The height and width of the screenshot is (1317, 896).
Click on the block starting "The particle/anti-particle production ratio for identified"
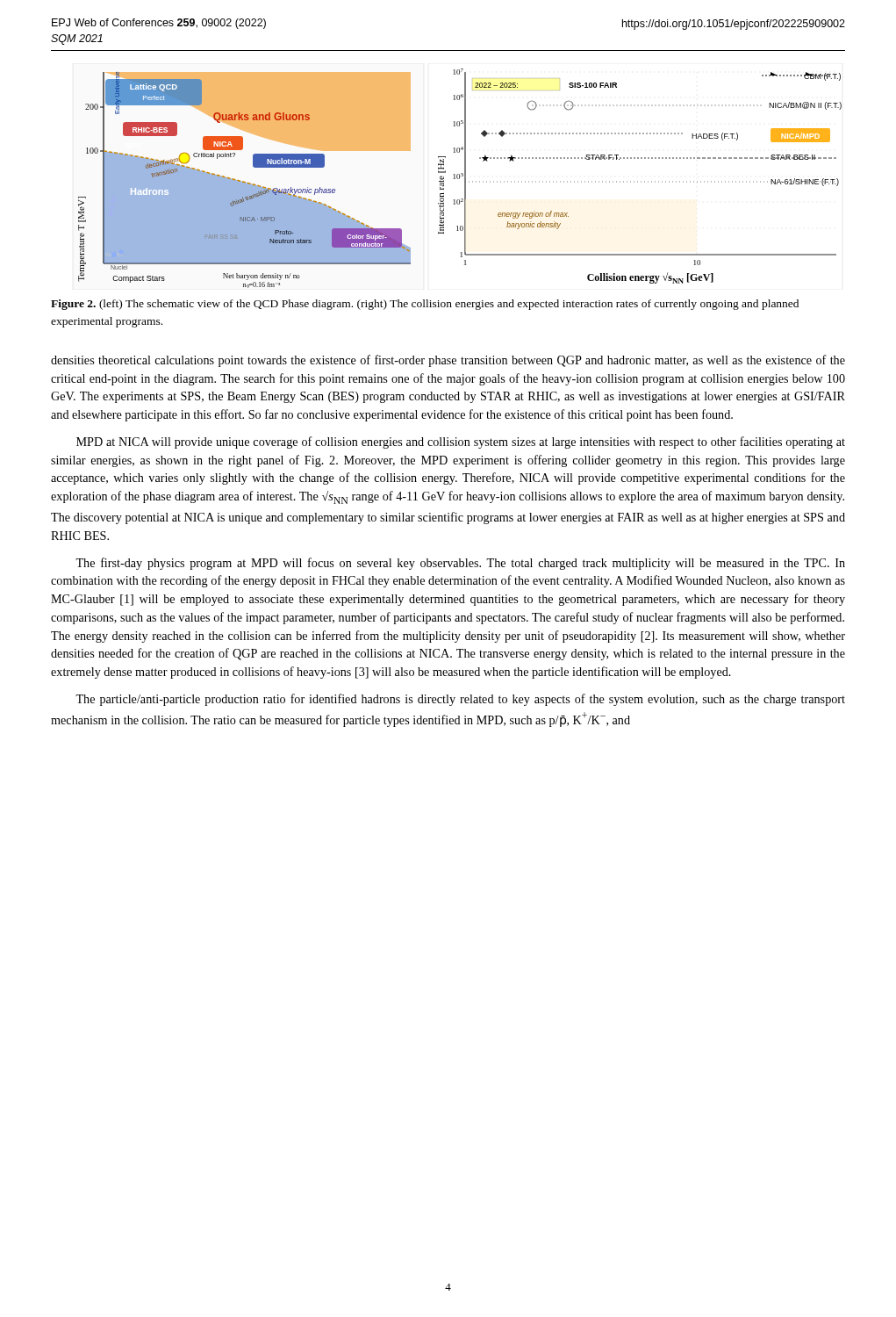pos(448,709)
